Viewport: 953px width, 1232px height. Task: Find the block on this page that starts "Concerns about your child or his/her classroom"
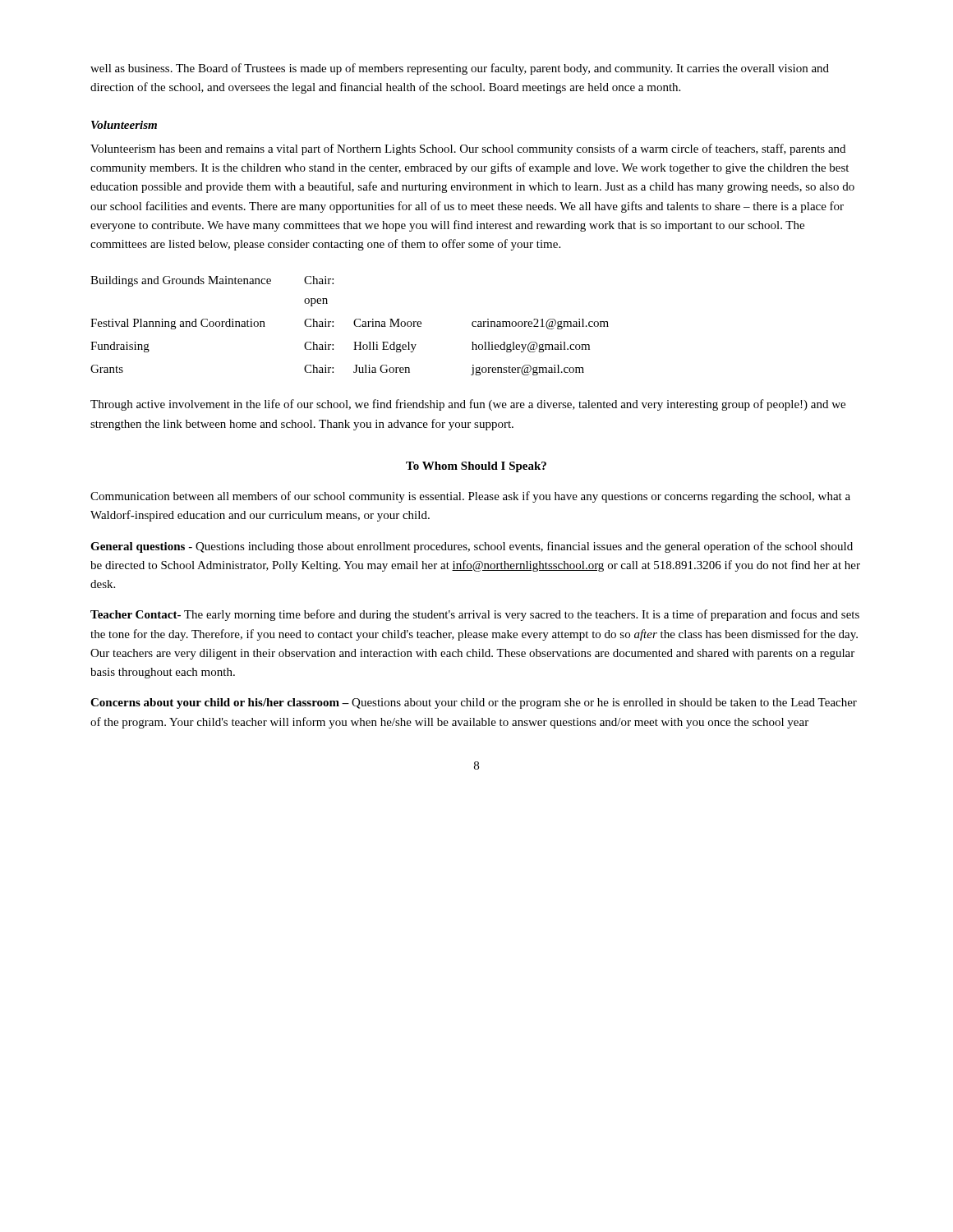pyautogui.click(x=476, y=712)
